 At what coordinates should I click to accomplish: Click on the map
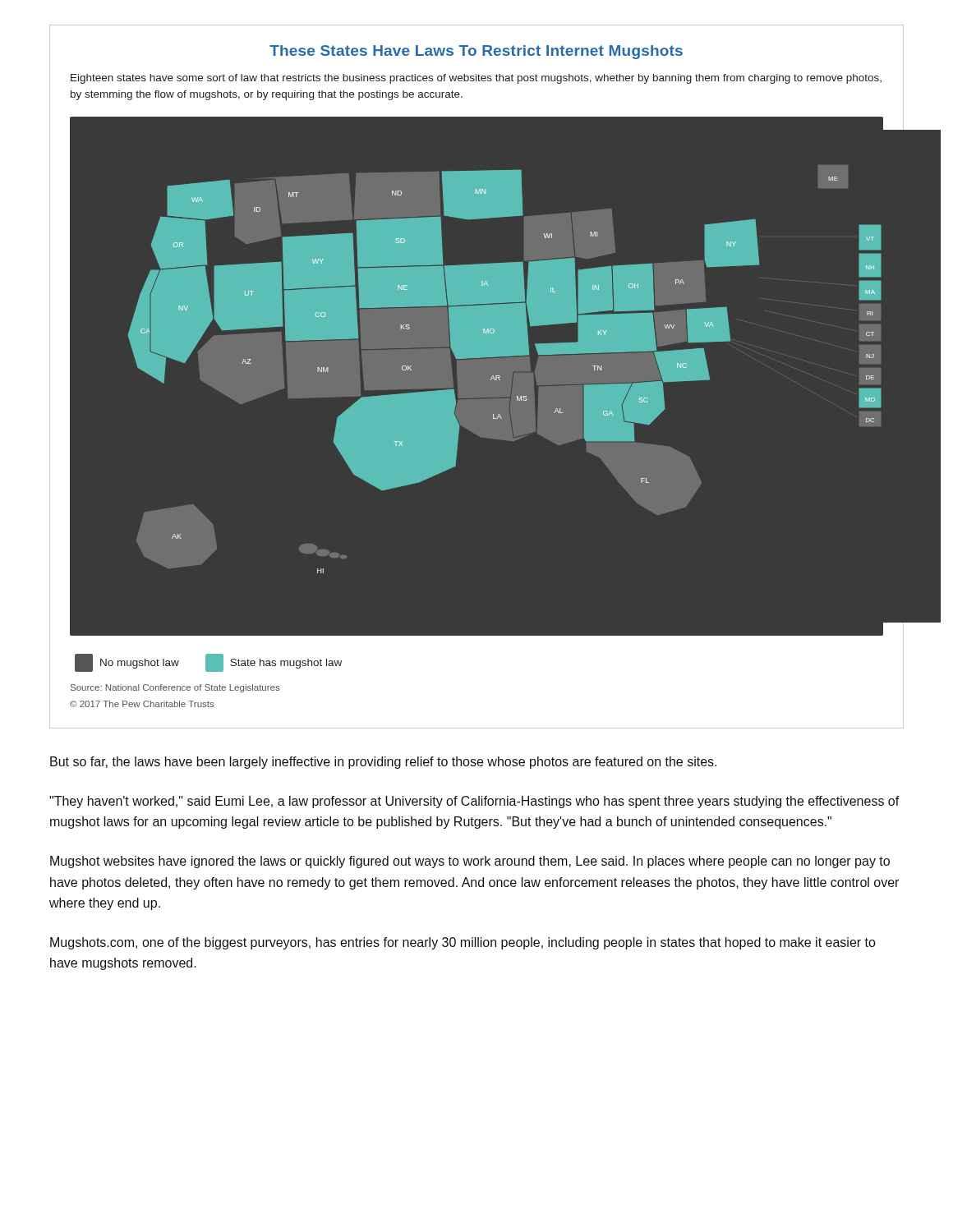pyautogui.click(x=476, y=395)
